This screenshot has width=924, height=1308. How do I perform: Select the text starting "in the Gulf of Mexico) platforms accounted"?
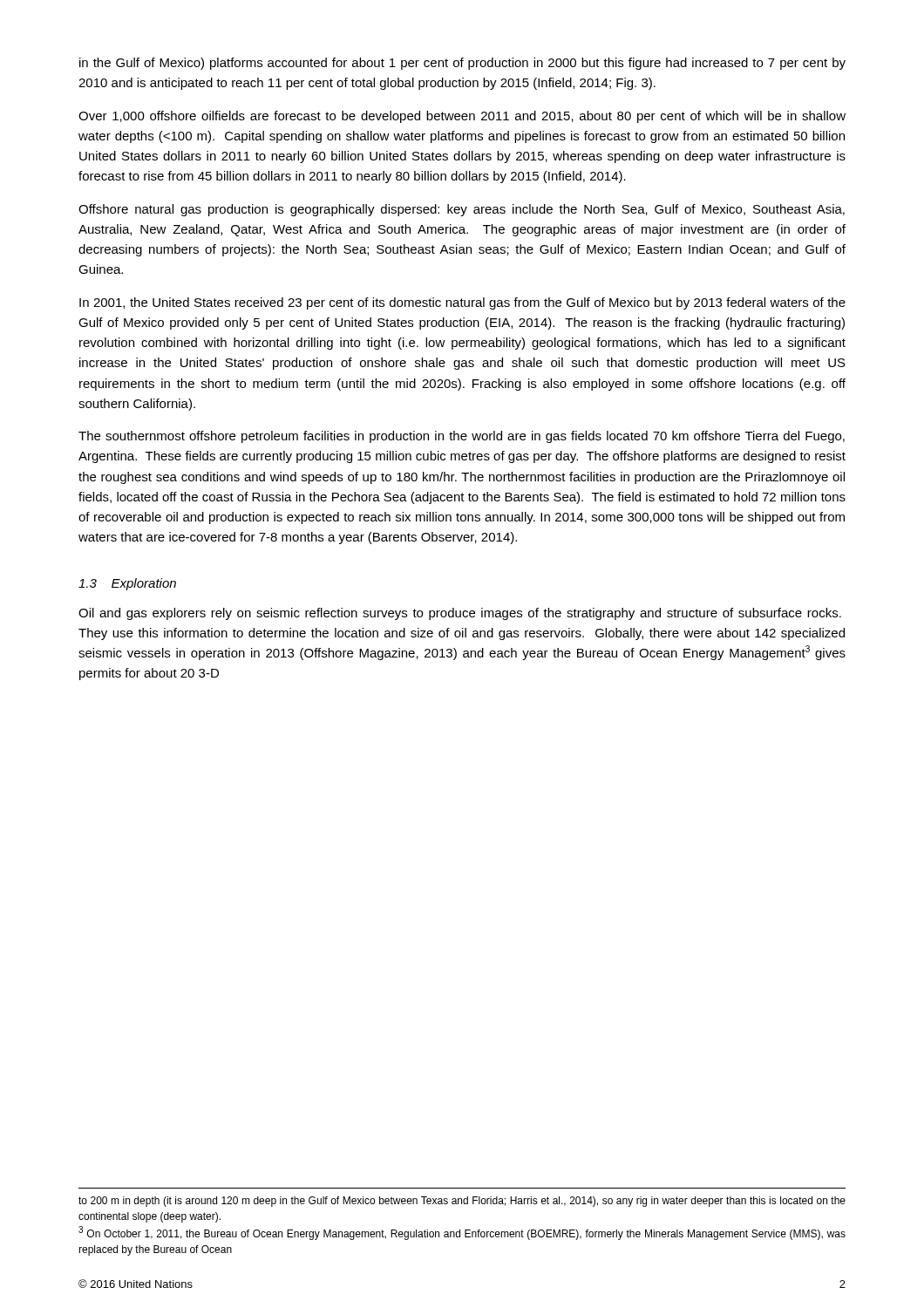[462, 72]
